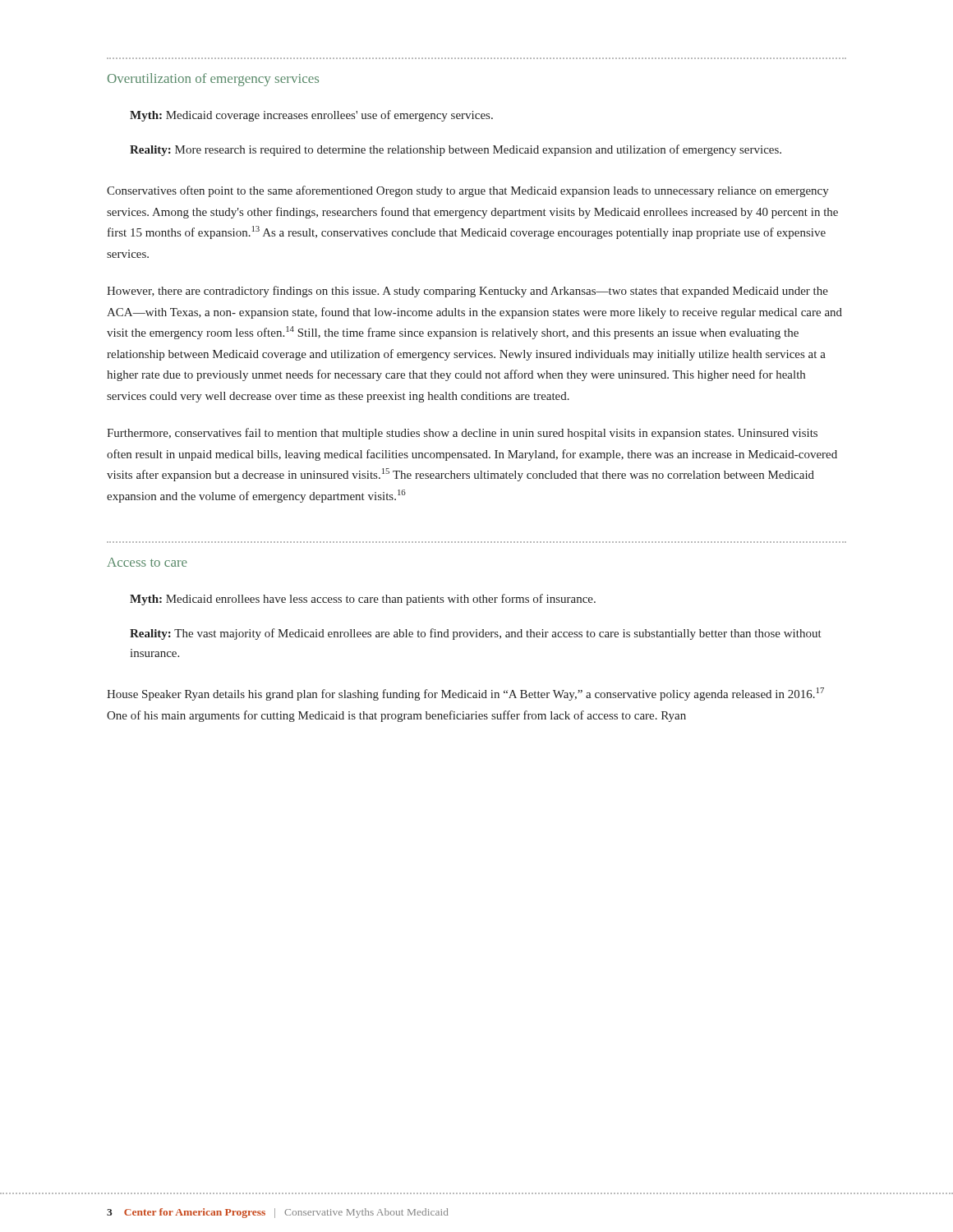Find the passage starting "Reality: The vast majority of Medicaid enrollees are"
Screen dimensions: 1232x953
pyautogui.click(x=475, y=643)
